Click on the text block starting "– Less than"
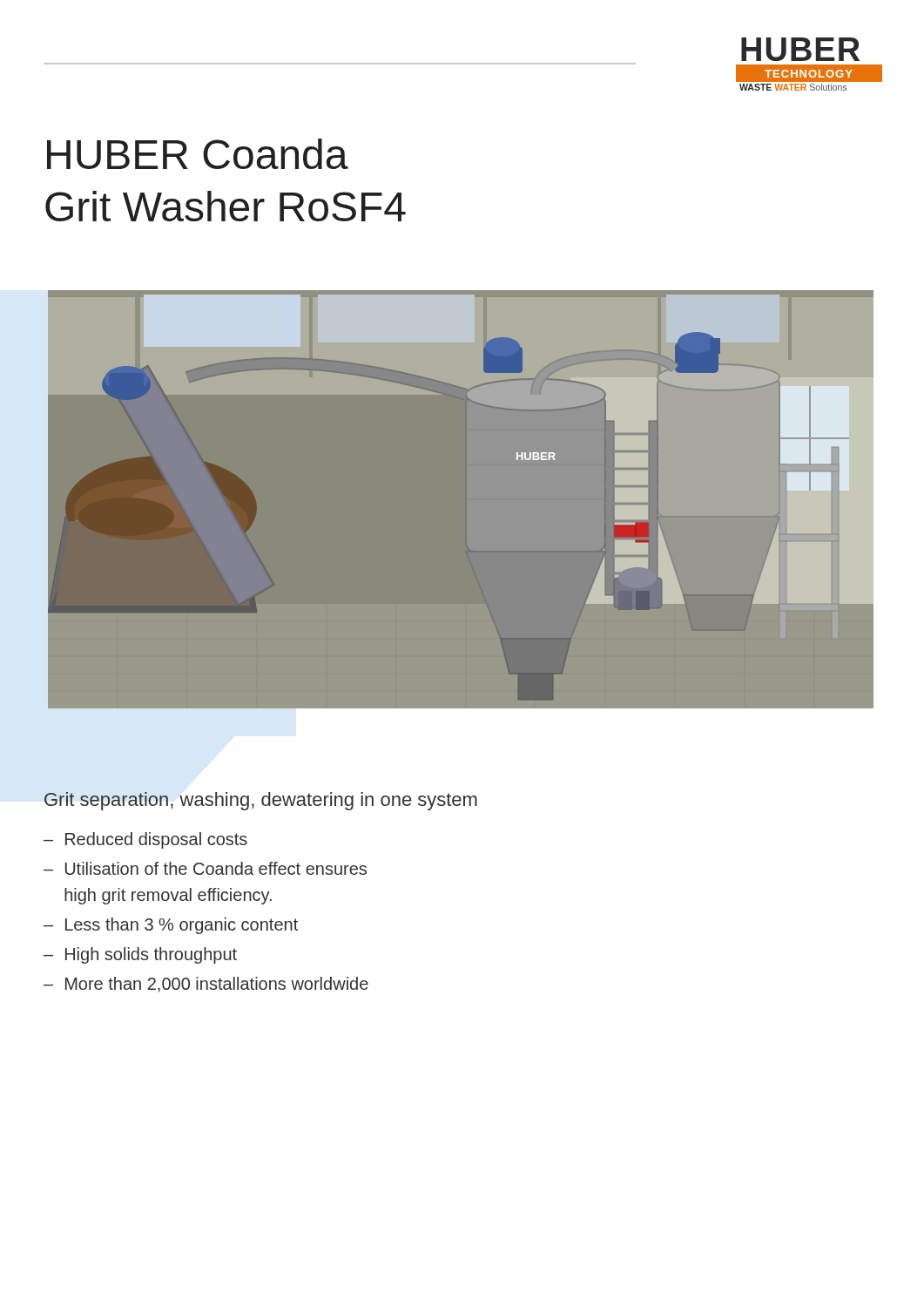 click(171, 924)
